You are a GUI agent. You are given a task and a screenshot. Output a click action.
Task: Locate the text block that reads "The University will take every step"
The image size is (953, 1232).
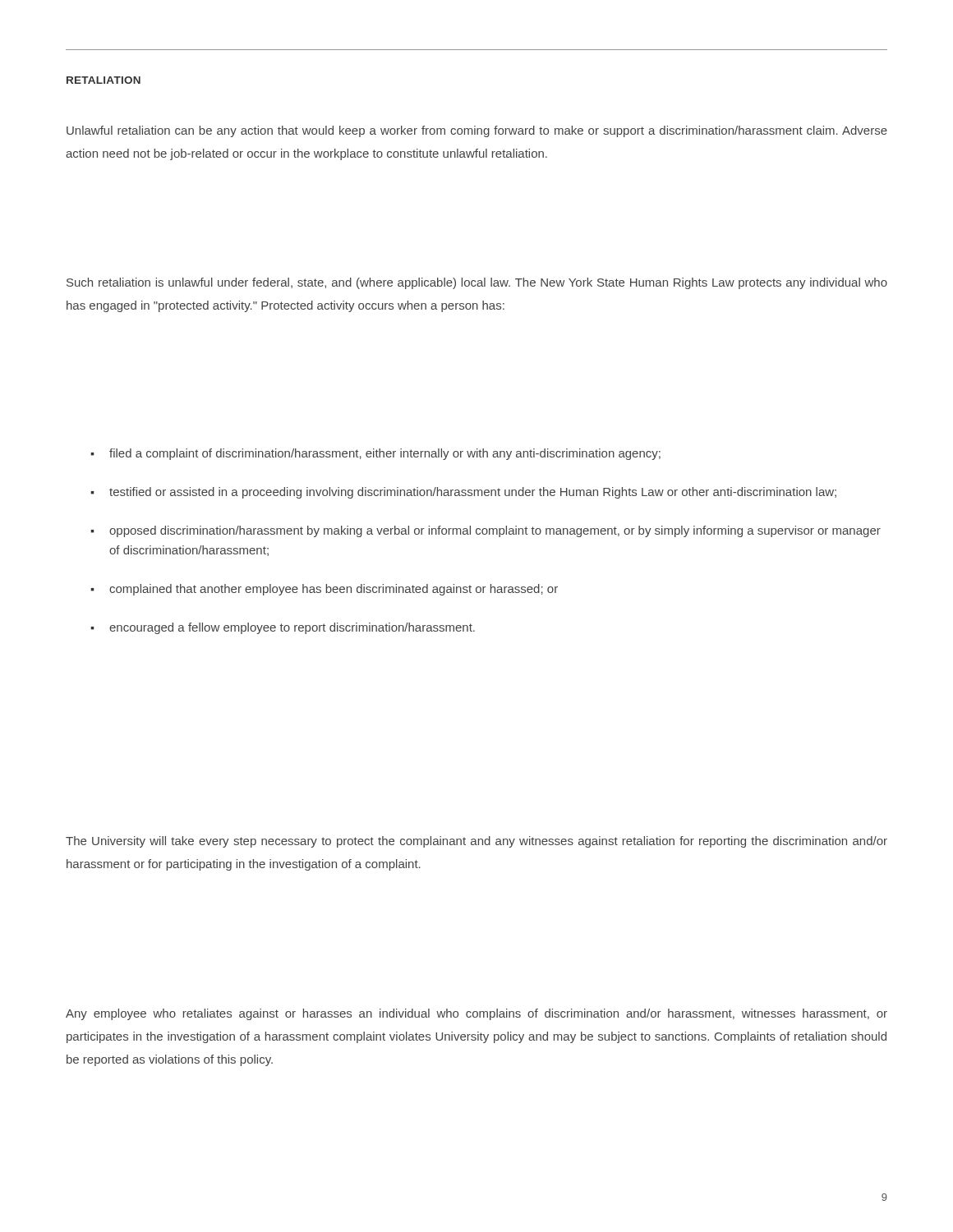476,852
